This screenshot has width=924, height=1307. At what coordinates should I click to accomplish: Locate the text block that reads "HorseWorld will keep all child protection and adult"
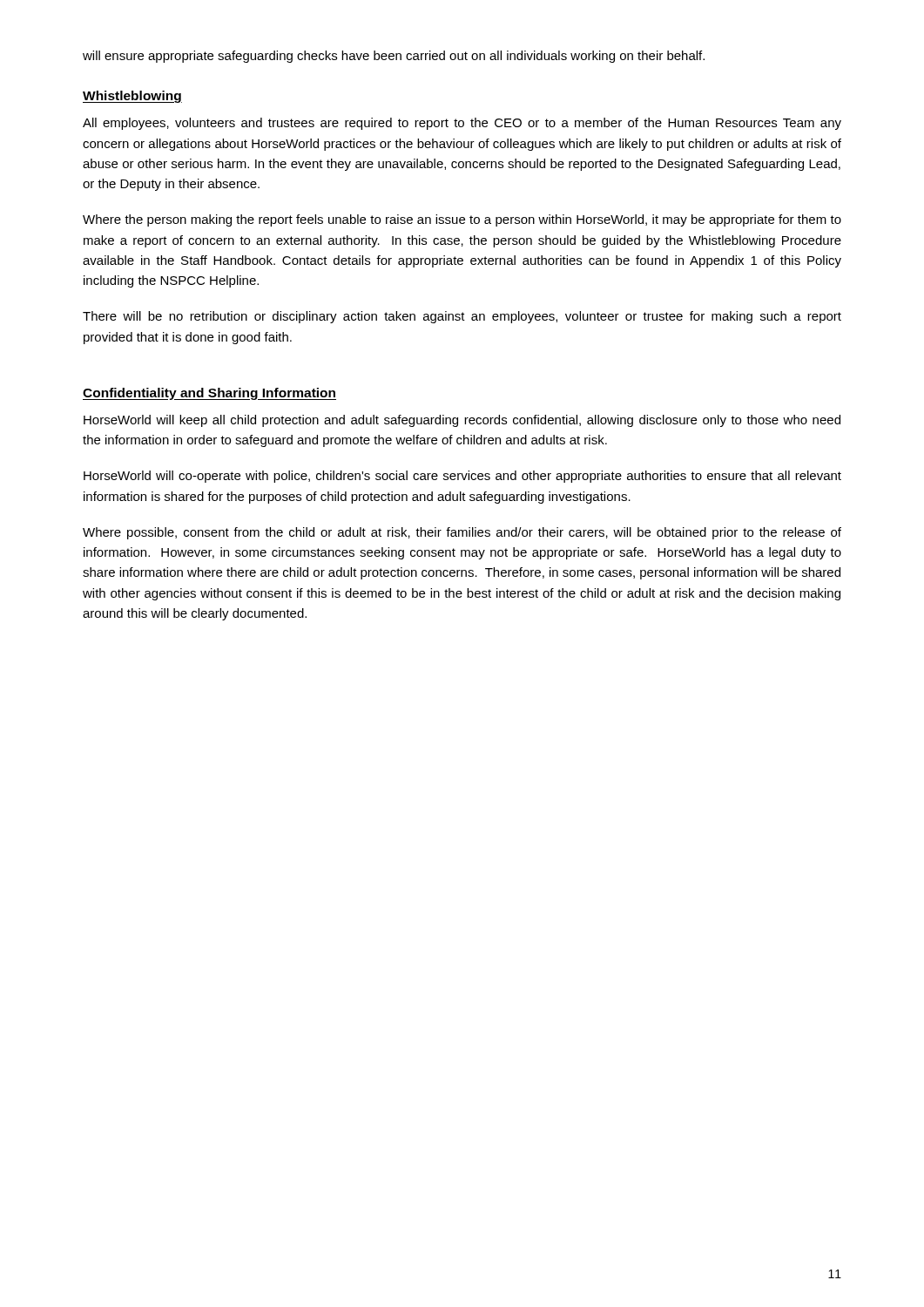[462, 429]
